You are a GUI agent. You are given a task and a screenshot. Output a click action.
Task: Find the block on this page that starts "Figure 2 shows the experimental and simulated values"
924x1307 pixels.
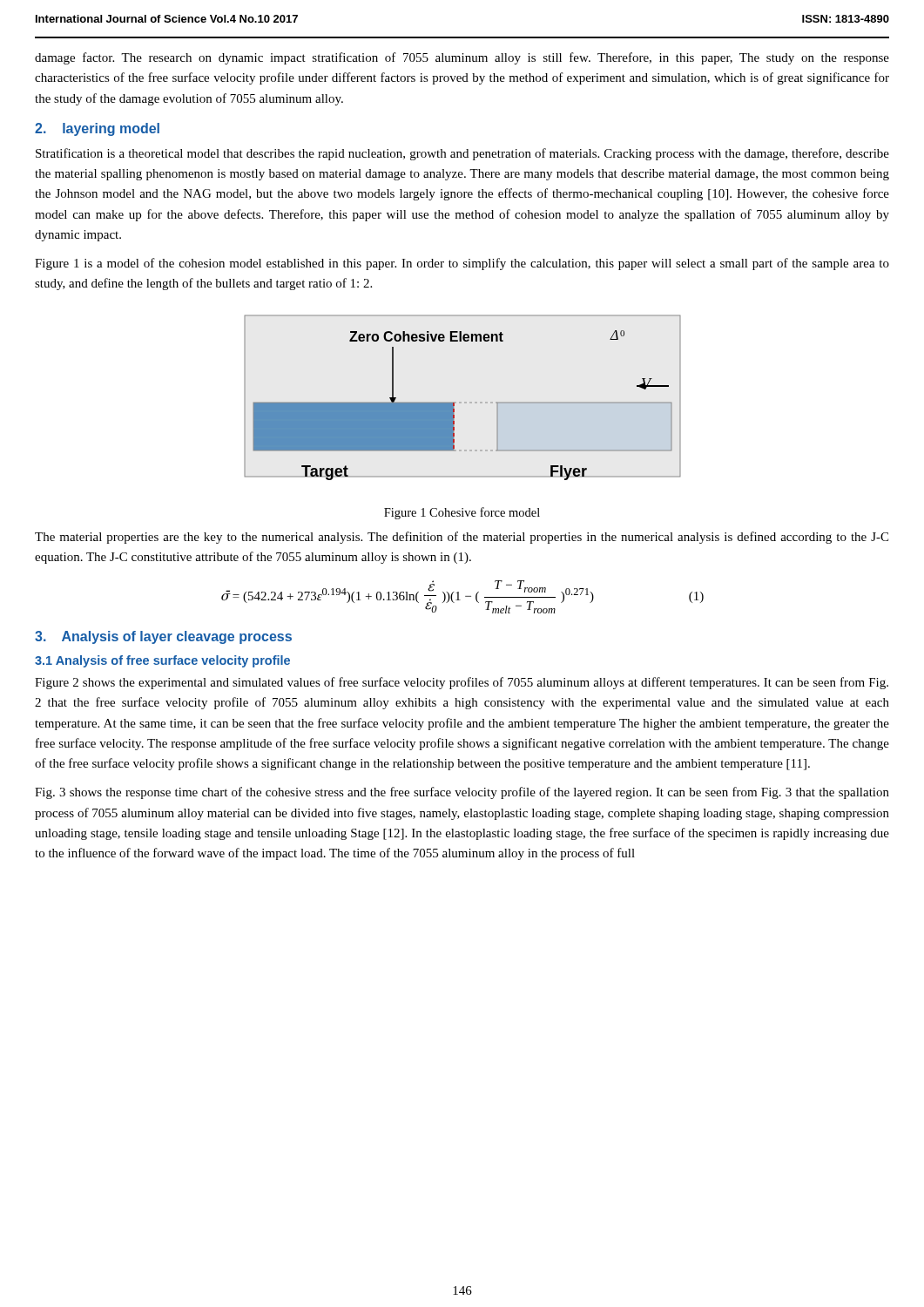point(462,723)
